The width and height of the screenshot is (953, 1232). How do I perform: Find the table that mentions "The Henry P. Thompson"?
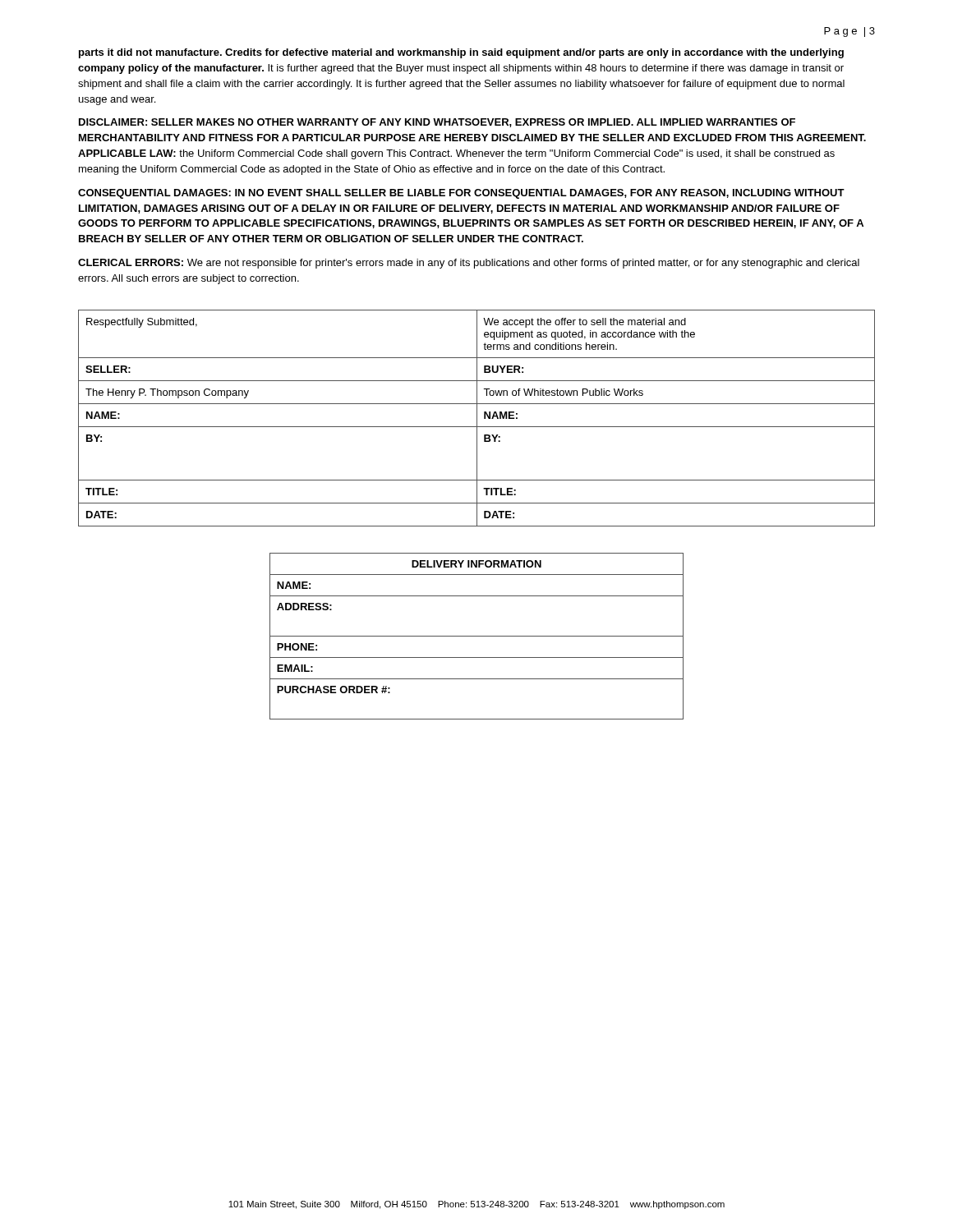pos(476,418)
